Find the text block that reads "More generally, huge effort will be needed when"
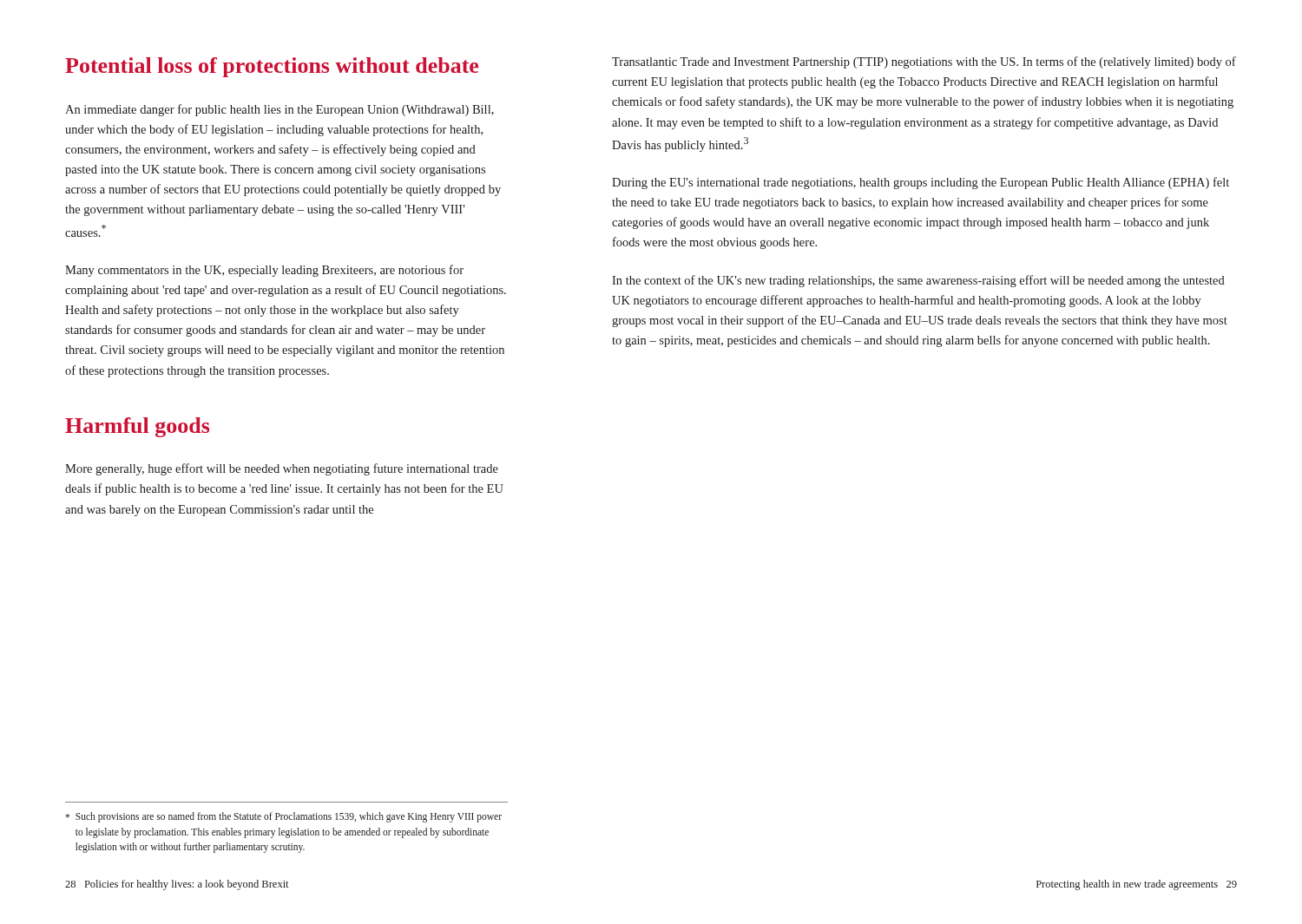The image size is (1302, 924). [284, 489]
